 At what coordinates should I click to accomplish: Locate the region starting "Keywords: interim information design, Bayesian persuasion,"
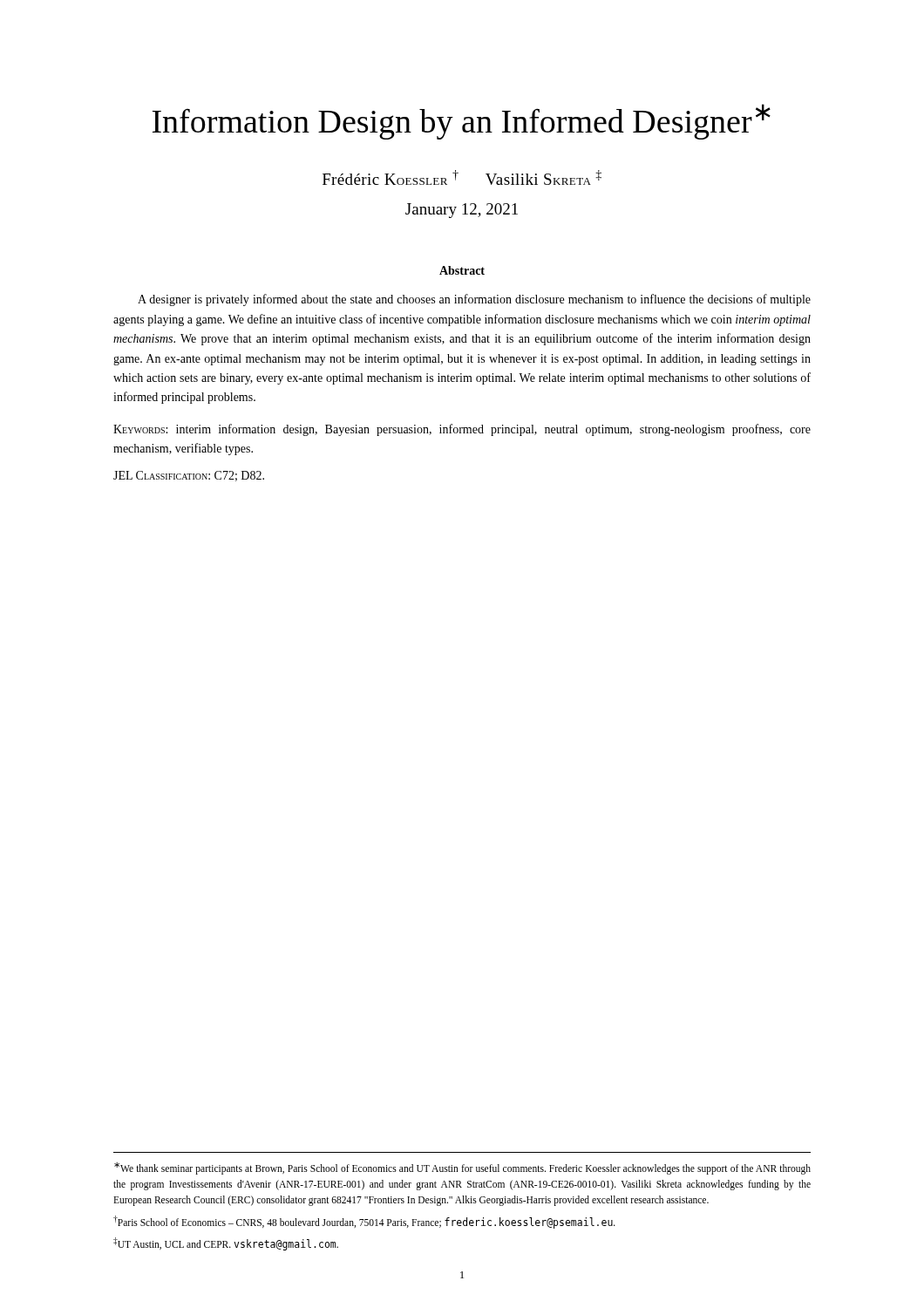click(x=462, y=439)
